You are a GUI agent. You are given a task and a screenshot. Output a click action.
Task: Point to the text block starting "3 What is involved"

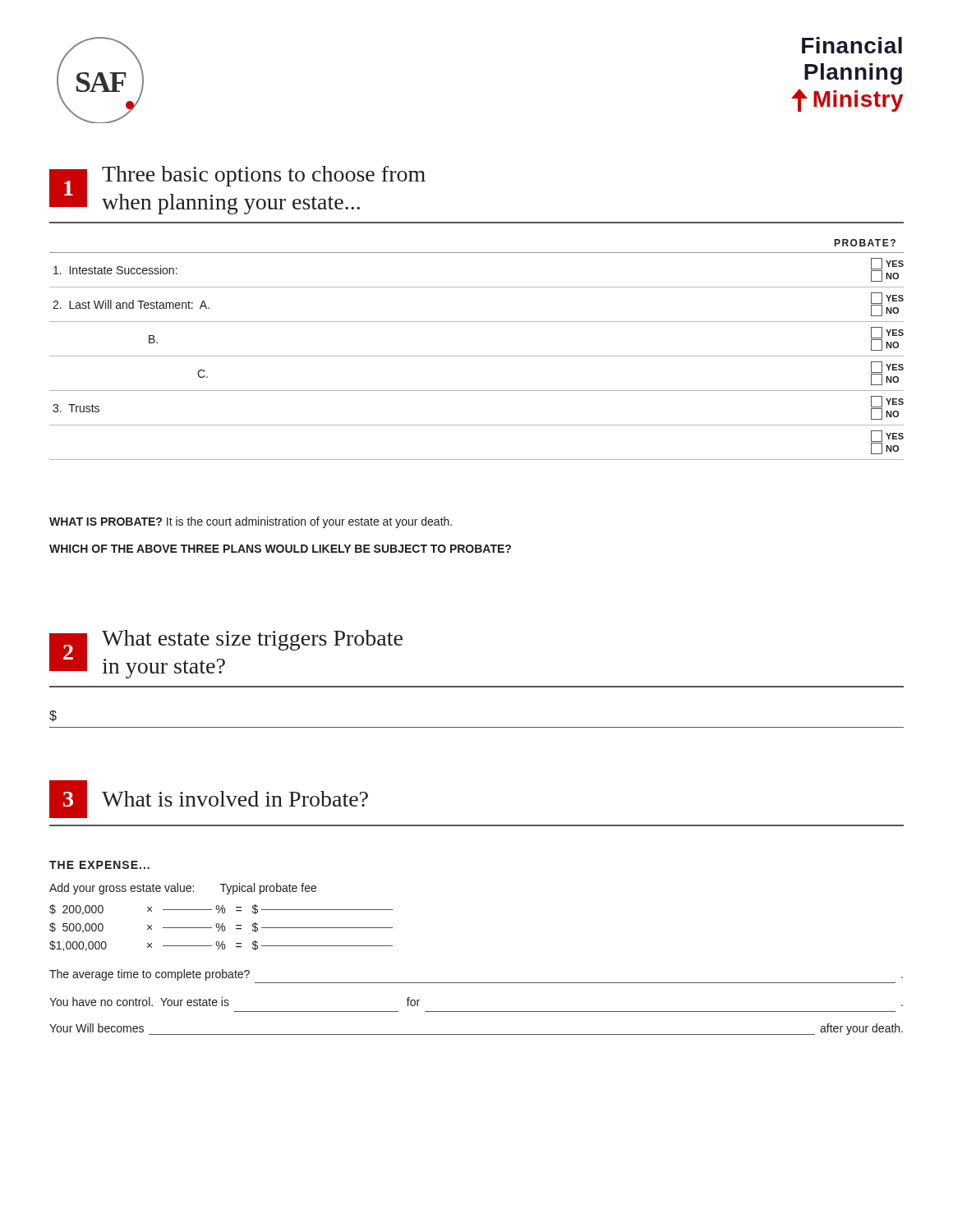coord(209,799)
